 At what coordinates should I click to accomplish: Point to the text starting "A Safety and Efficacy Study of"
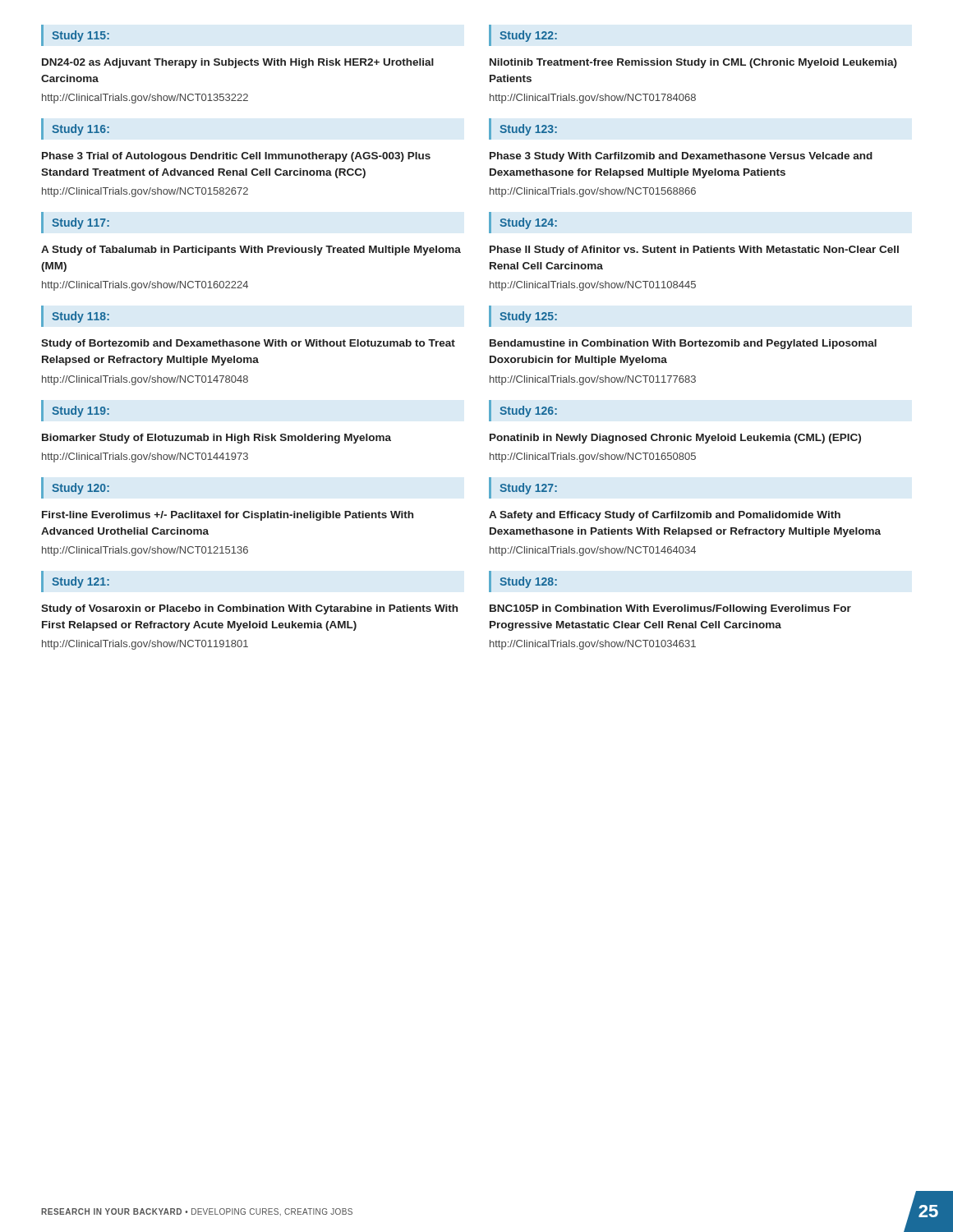click(685, 523)
